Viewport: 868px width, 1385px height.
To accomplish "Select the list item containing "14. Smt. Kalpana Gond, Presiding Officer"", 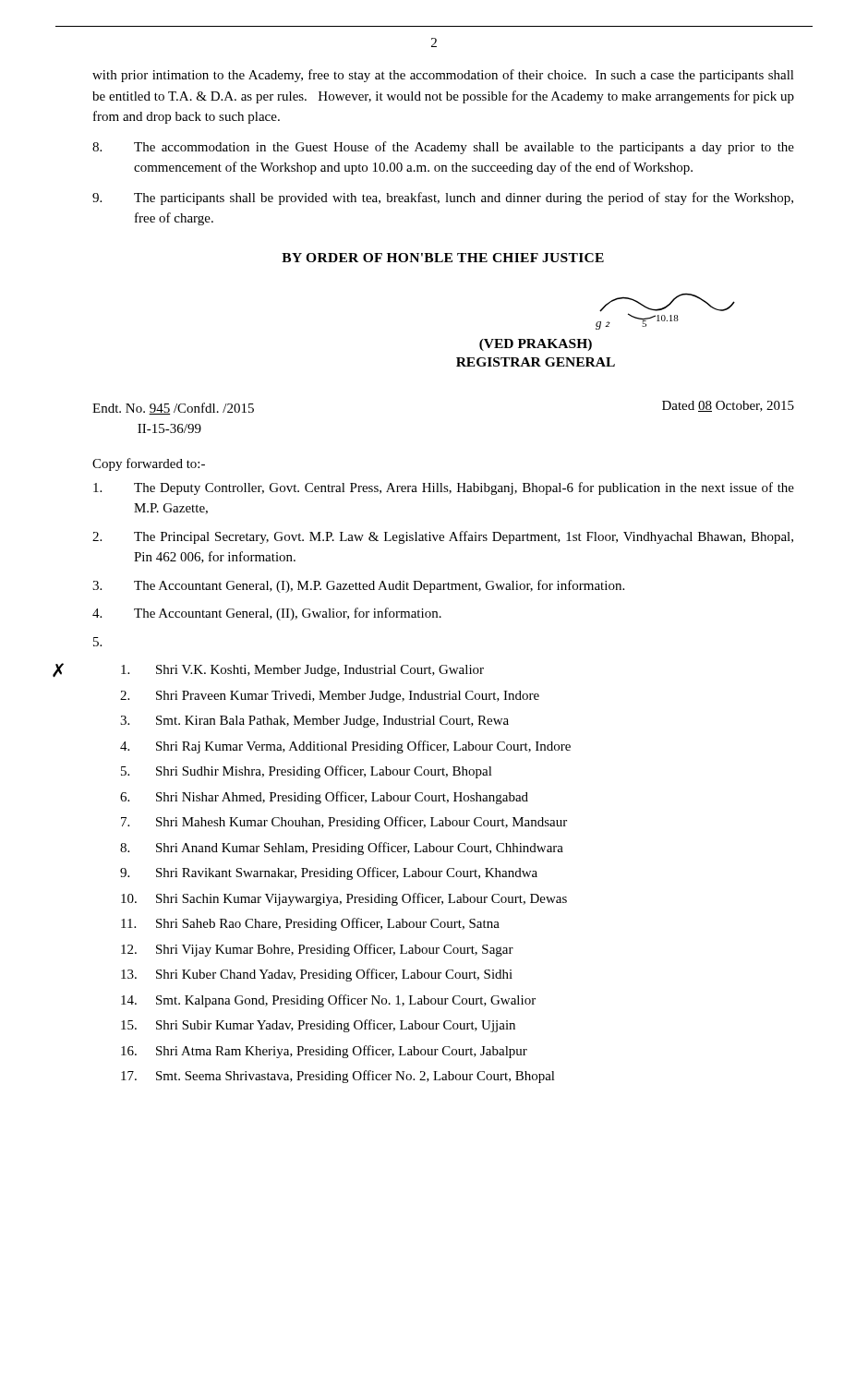I will pos(457,1000).
